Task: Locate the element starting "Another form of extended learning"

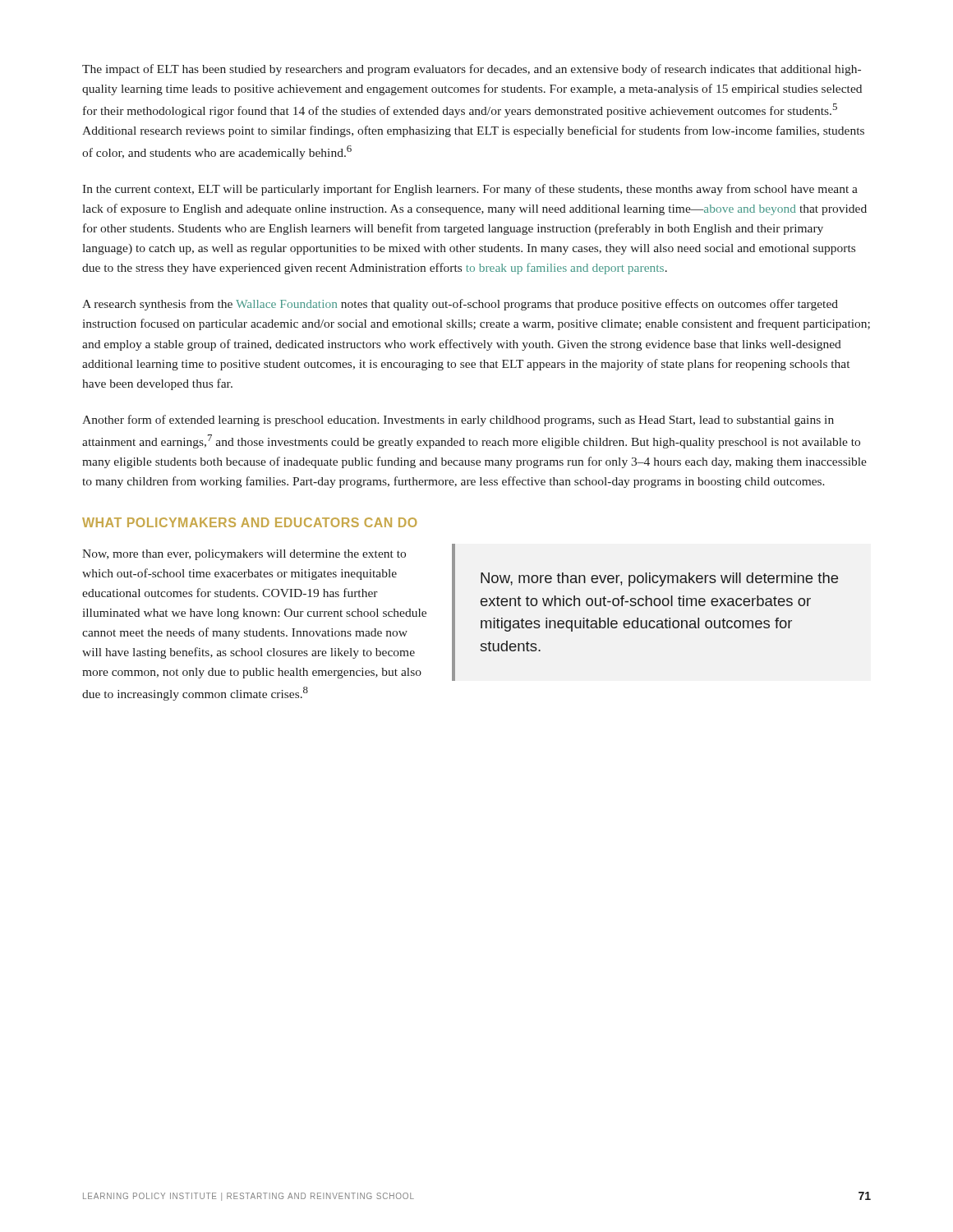Action: tap(474, 450)
